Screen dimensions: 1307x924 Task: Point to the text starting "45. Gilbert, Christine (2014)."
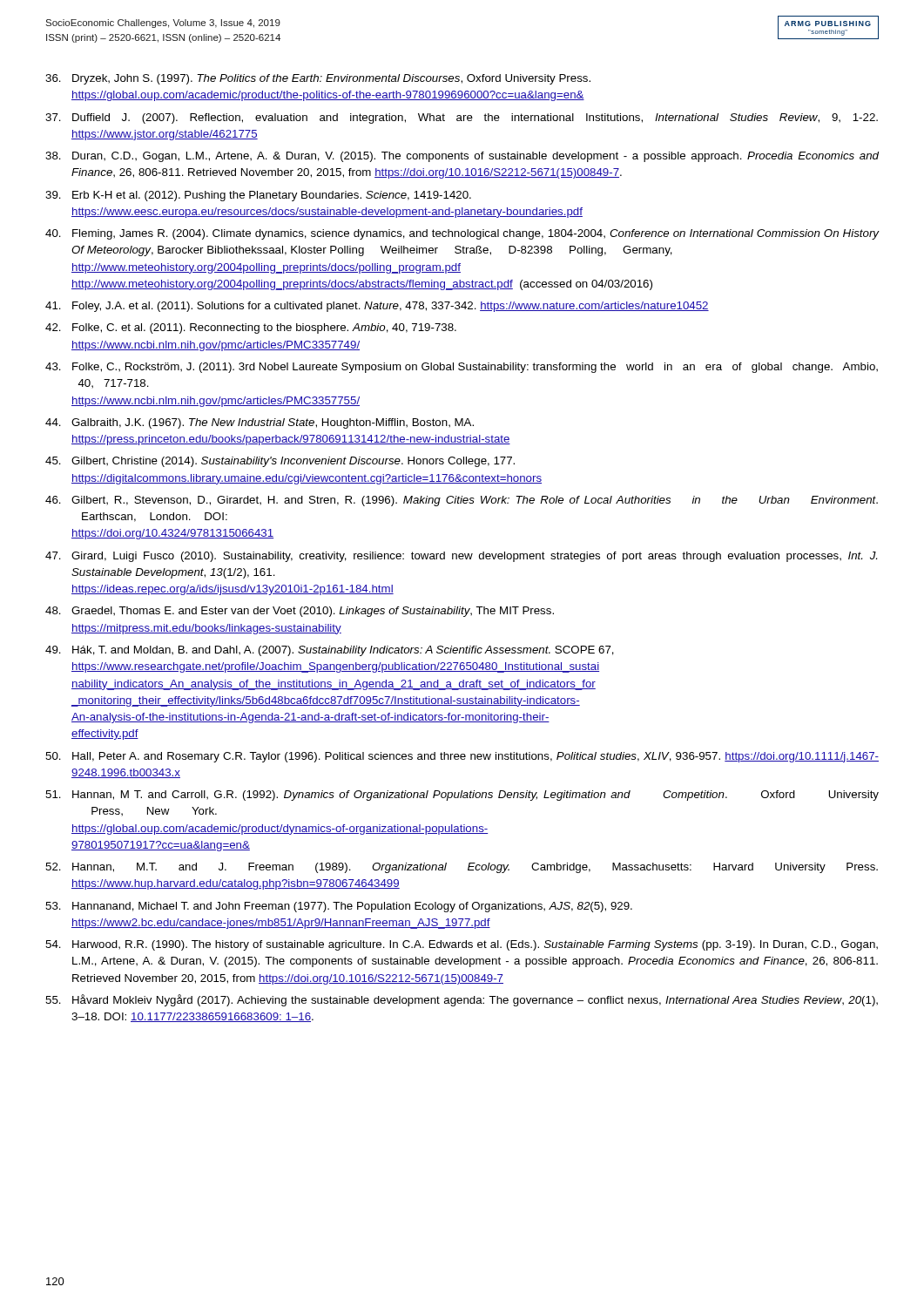point(462,469)
